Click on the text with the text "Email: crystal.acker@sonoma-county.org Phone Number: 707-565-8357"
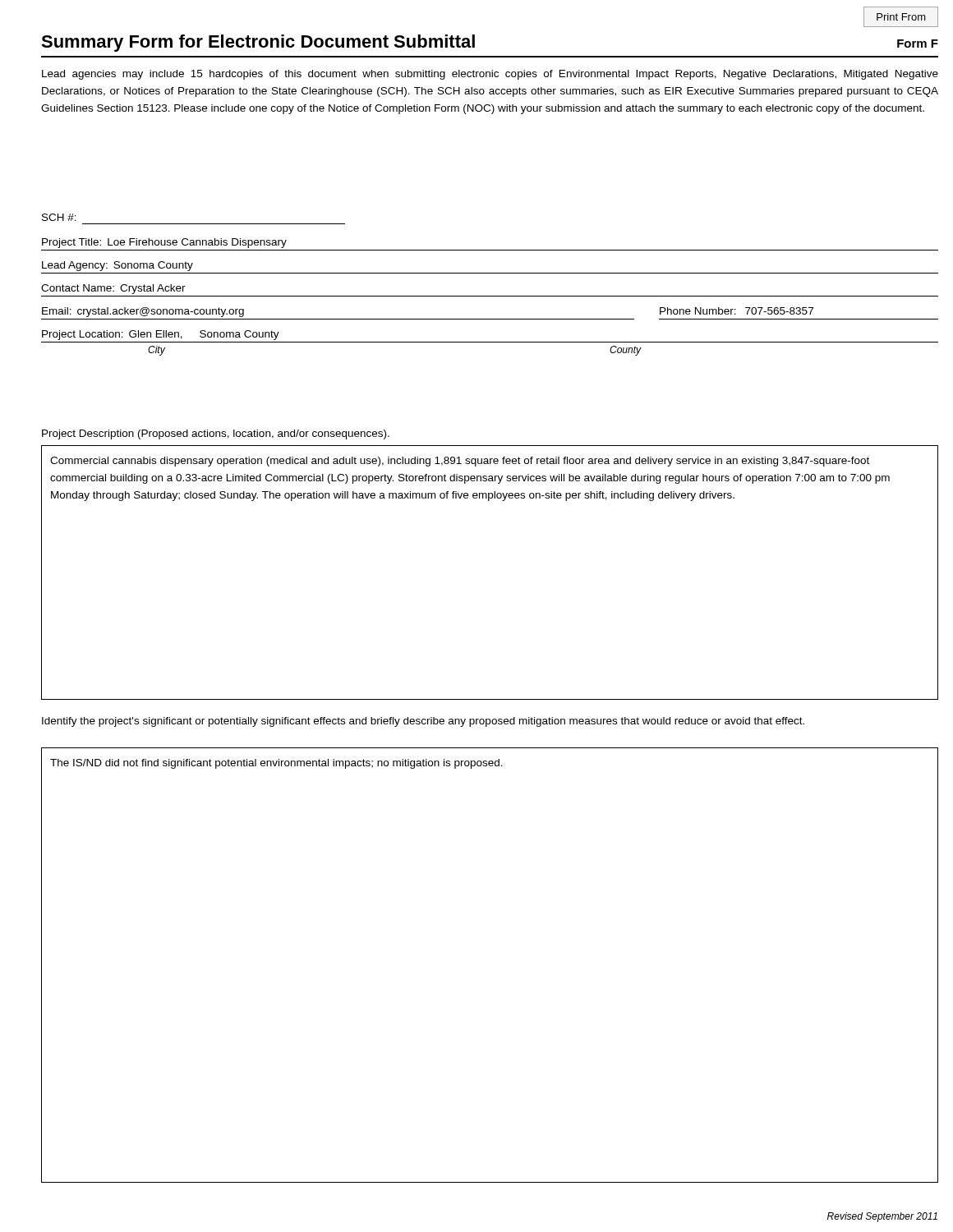 point(490,312)
